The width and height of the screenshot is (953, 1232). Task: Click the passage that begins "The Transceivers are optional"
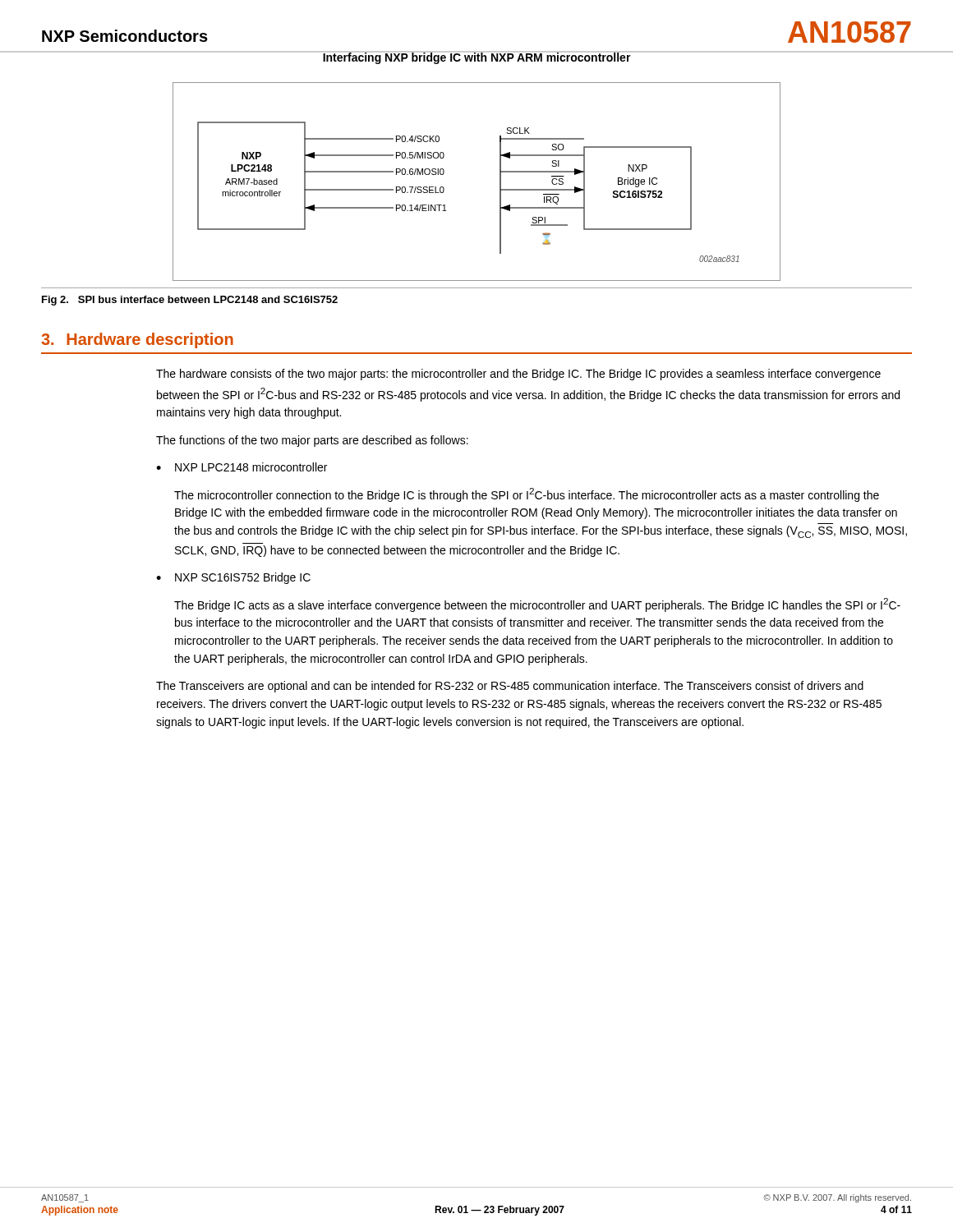[519, 704]
